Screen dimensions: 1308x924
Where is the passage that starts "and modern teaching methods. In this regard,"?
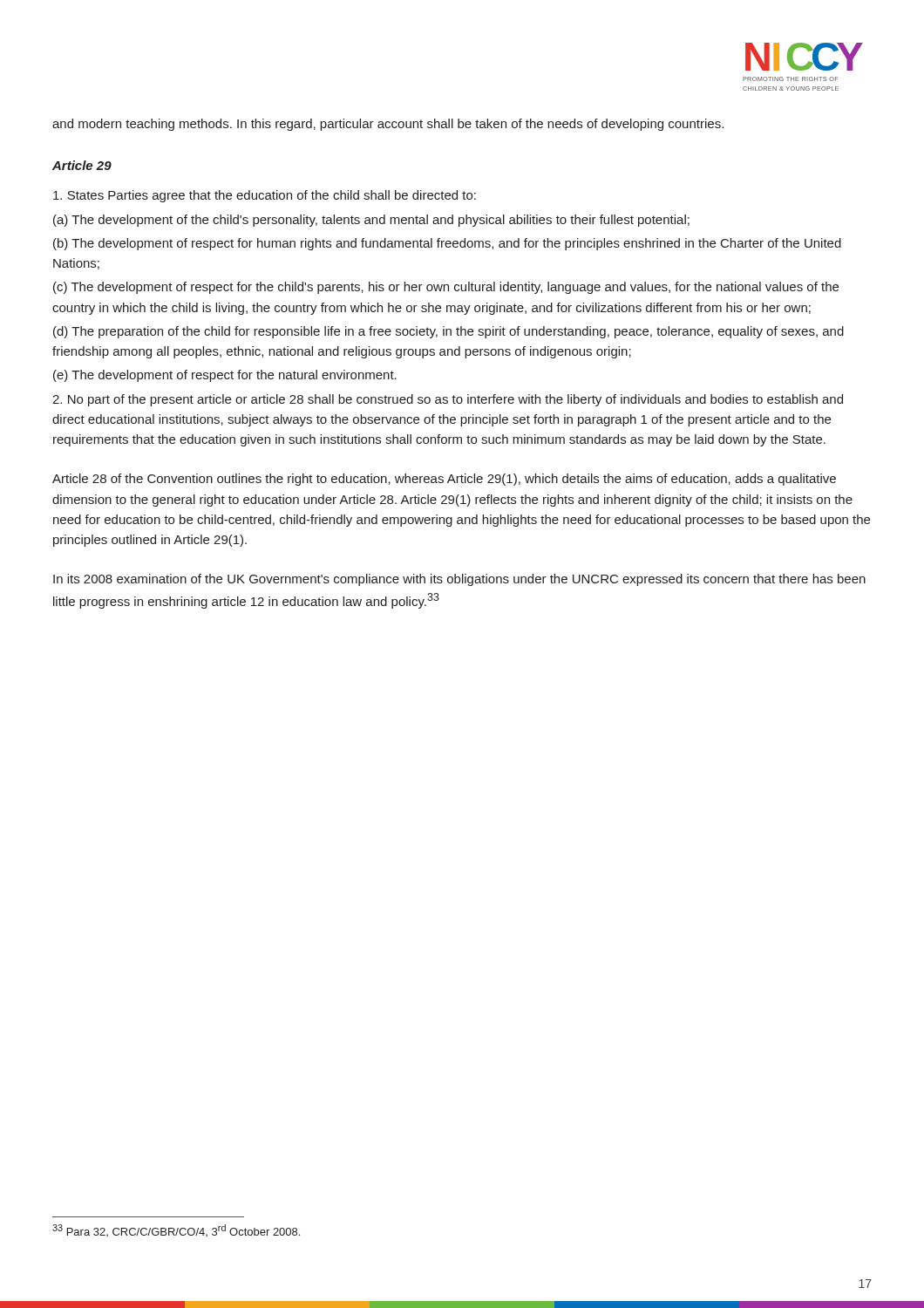point(388,123)
